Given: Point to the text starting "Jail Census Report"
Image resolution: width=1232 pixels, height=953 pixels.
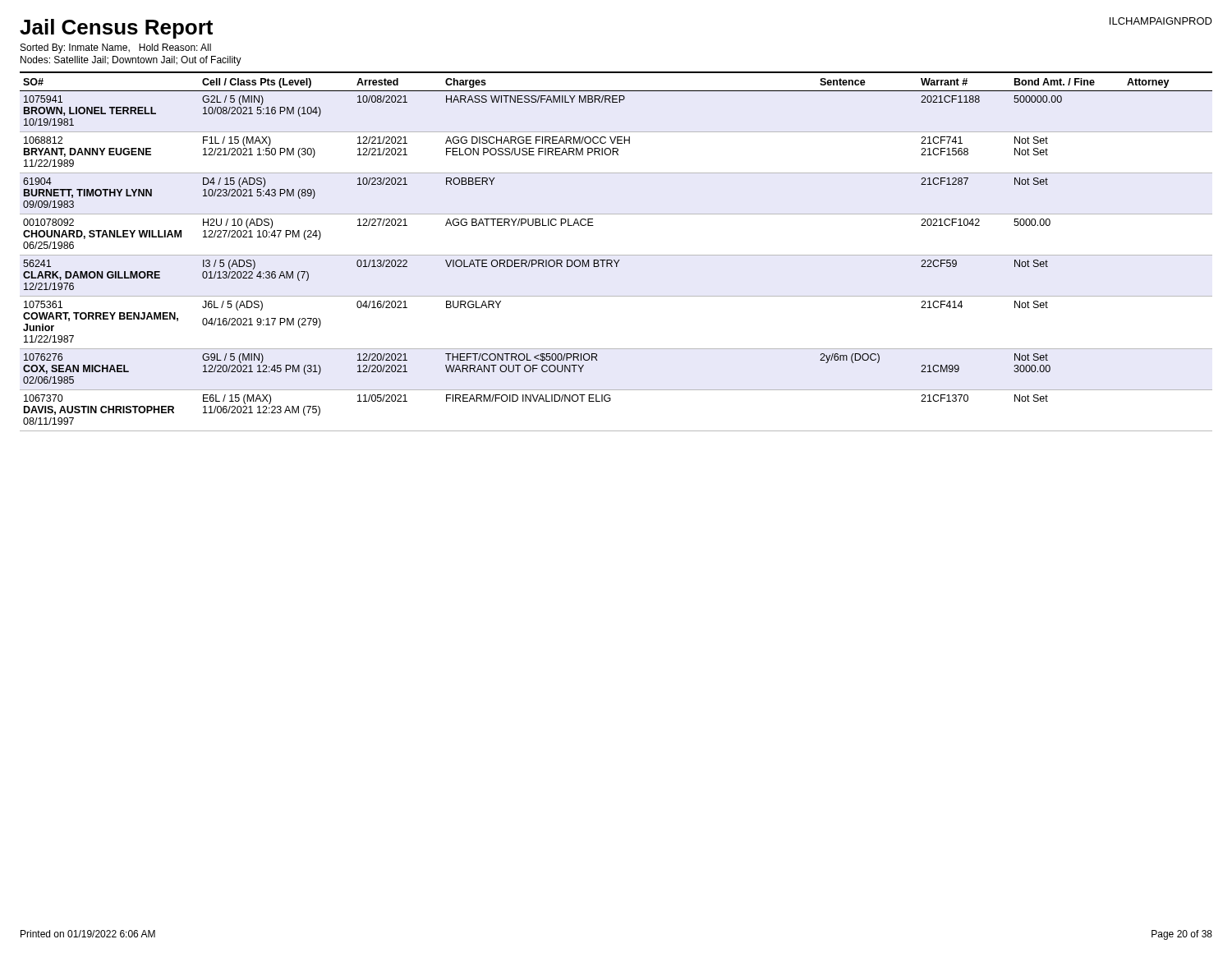Looking at the screenshot, I should pyautogui.click(x=116, y=27).
